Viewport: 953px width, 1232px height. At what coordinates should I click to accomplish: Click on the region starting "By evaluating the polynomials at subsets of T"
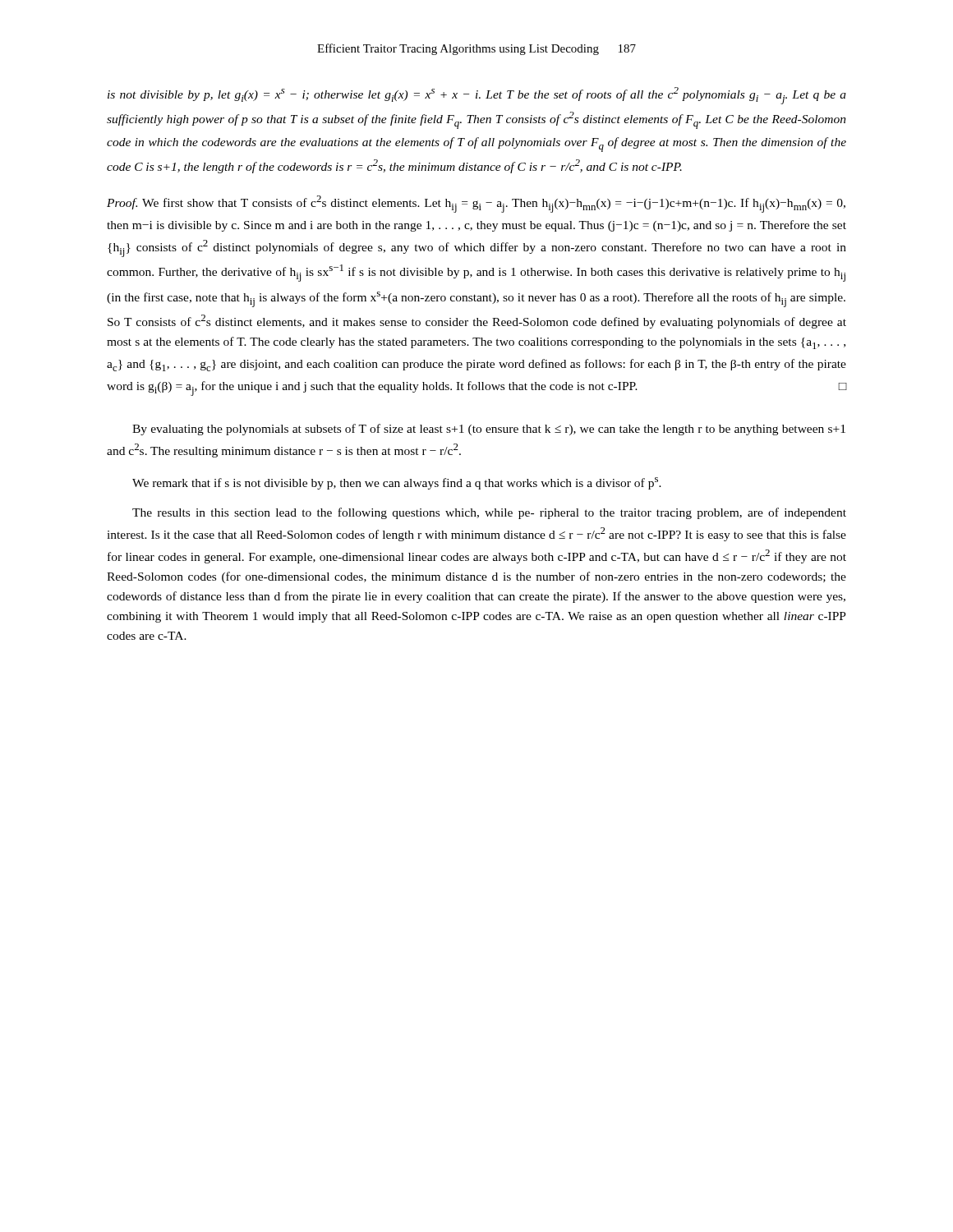[476, 532]
